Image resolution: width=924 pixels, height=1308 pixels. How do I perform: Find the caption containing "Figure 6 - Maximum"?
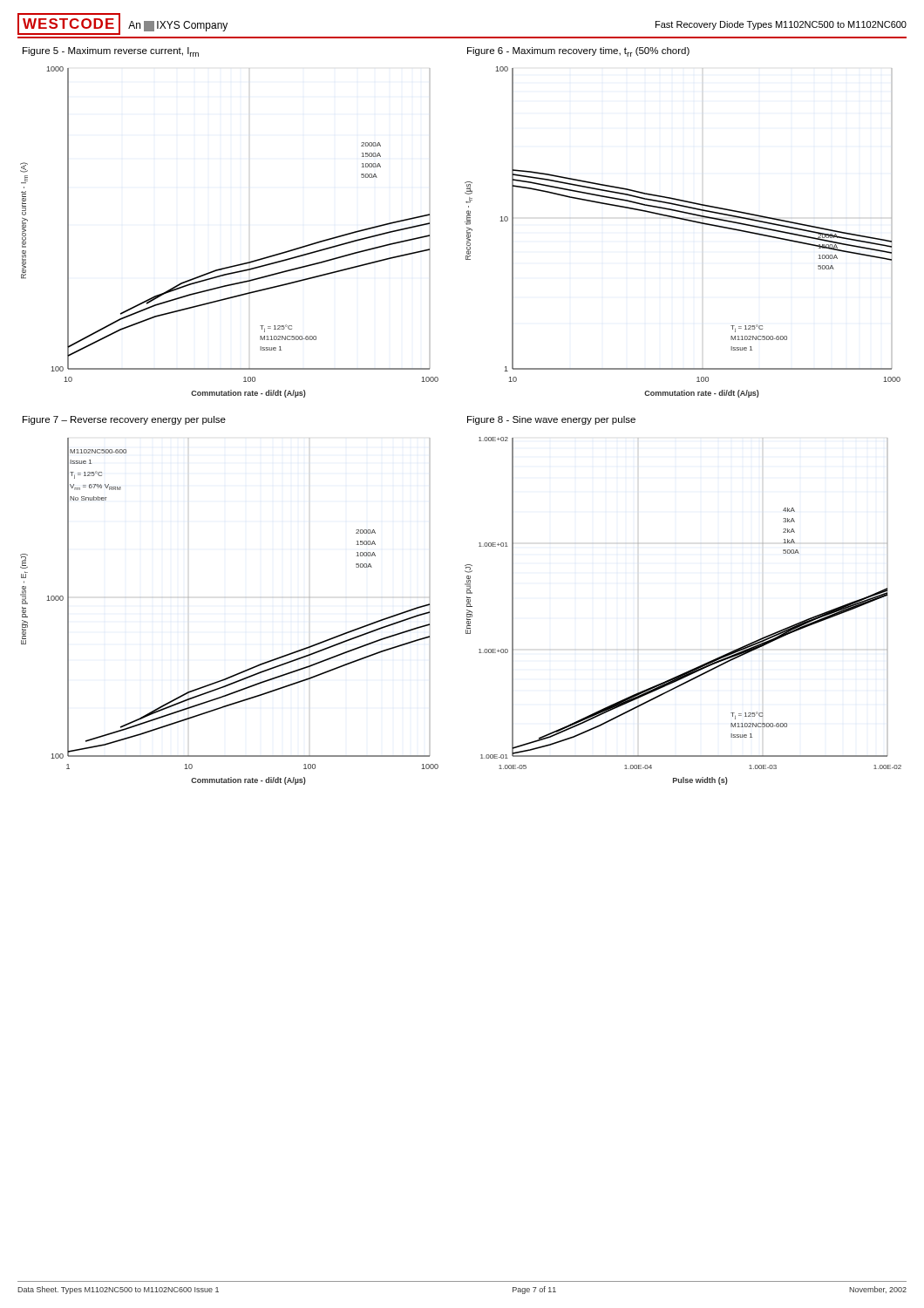578,52
